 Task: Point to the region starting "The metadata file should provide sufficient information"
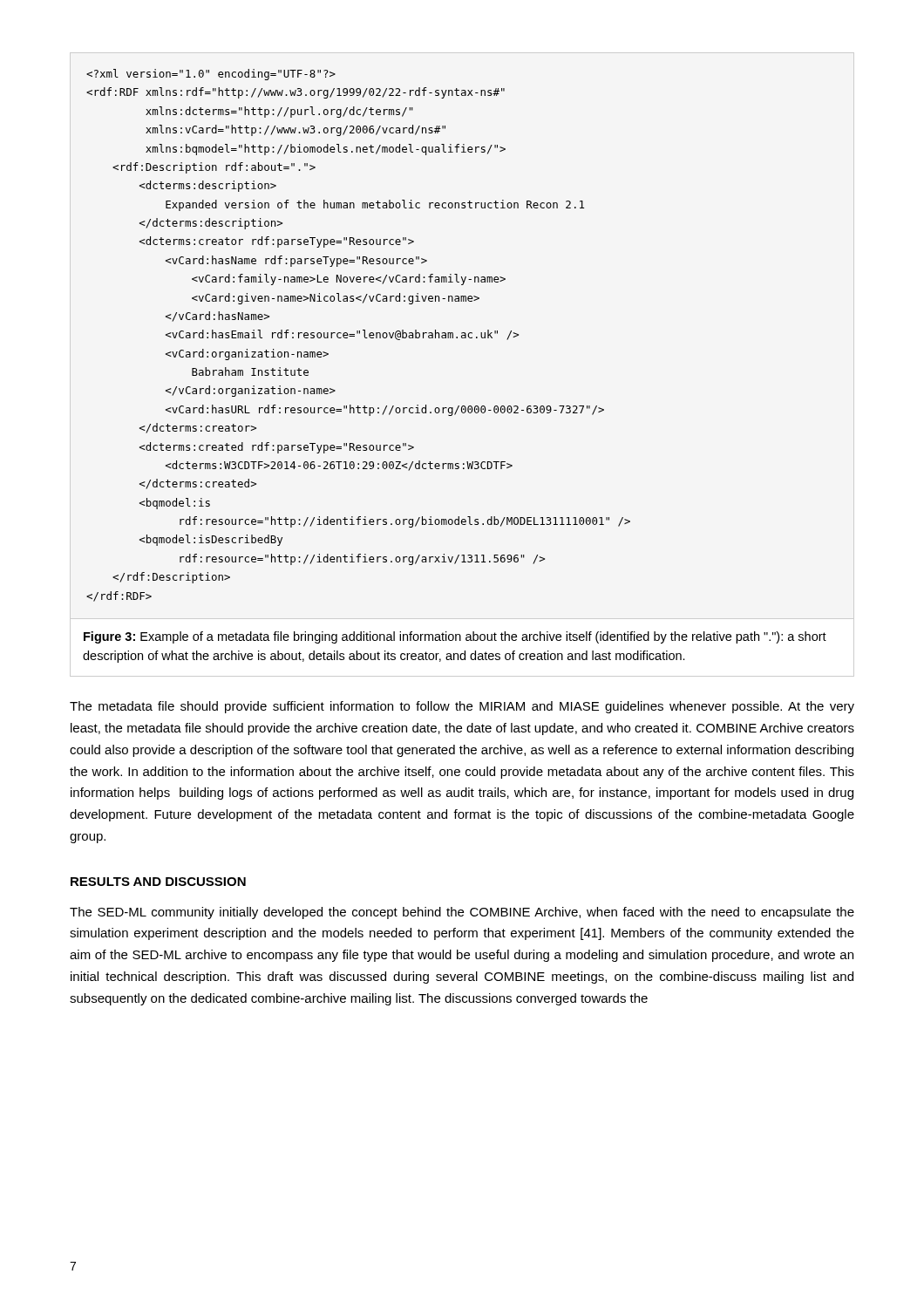(462, 772)
